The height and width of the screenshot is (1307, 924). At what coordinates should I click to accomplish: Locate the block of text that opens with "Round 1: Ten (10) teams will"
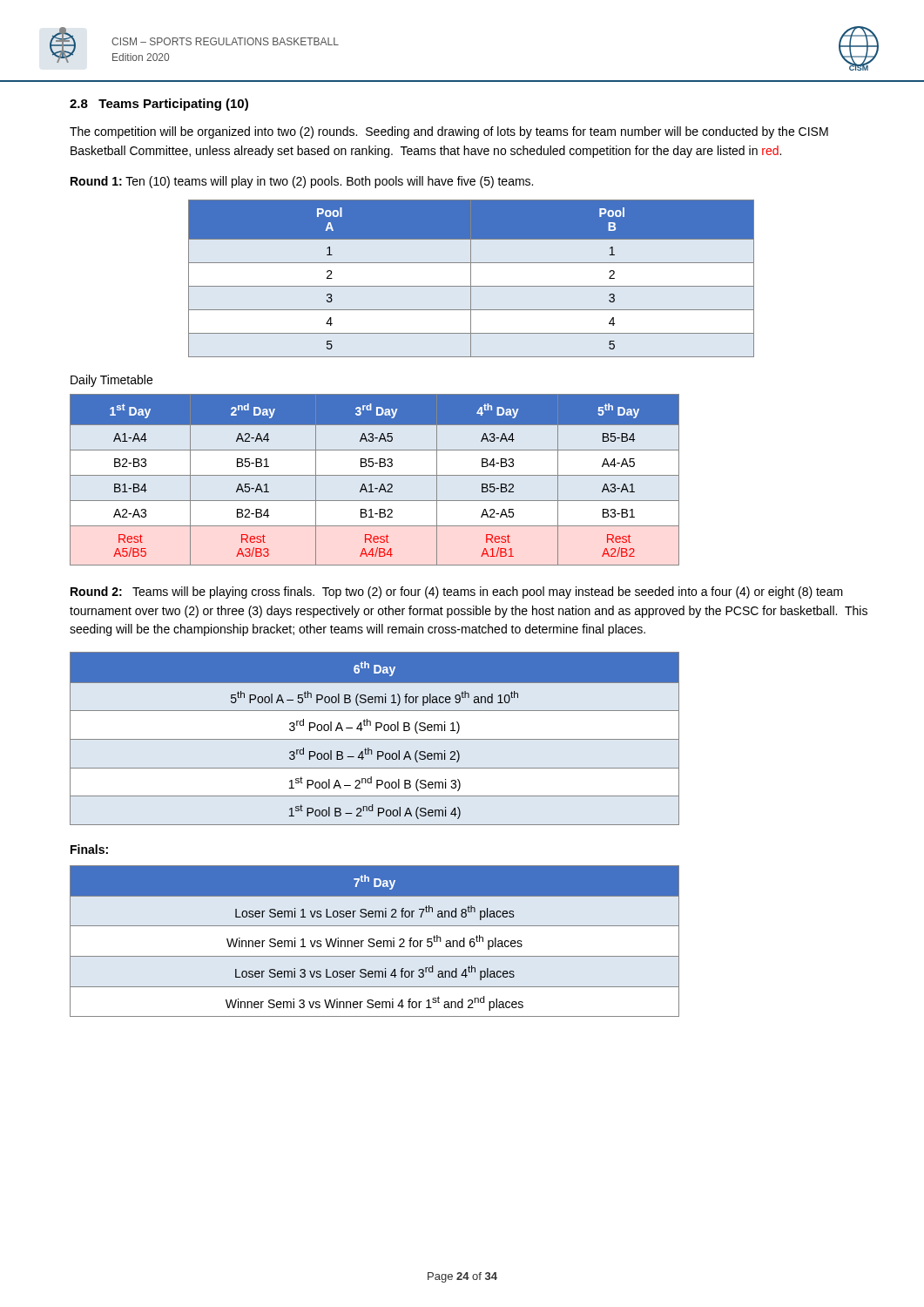point(302,182)
